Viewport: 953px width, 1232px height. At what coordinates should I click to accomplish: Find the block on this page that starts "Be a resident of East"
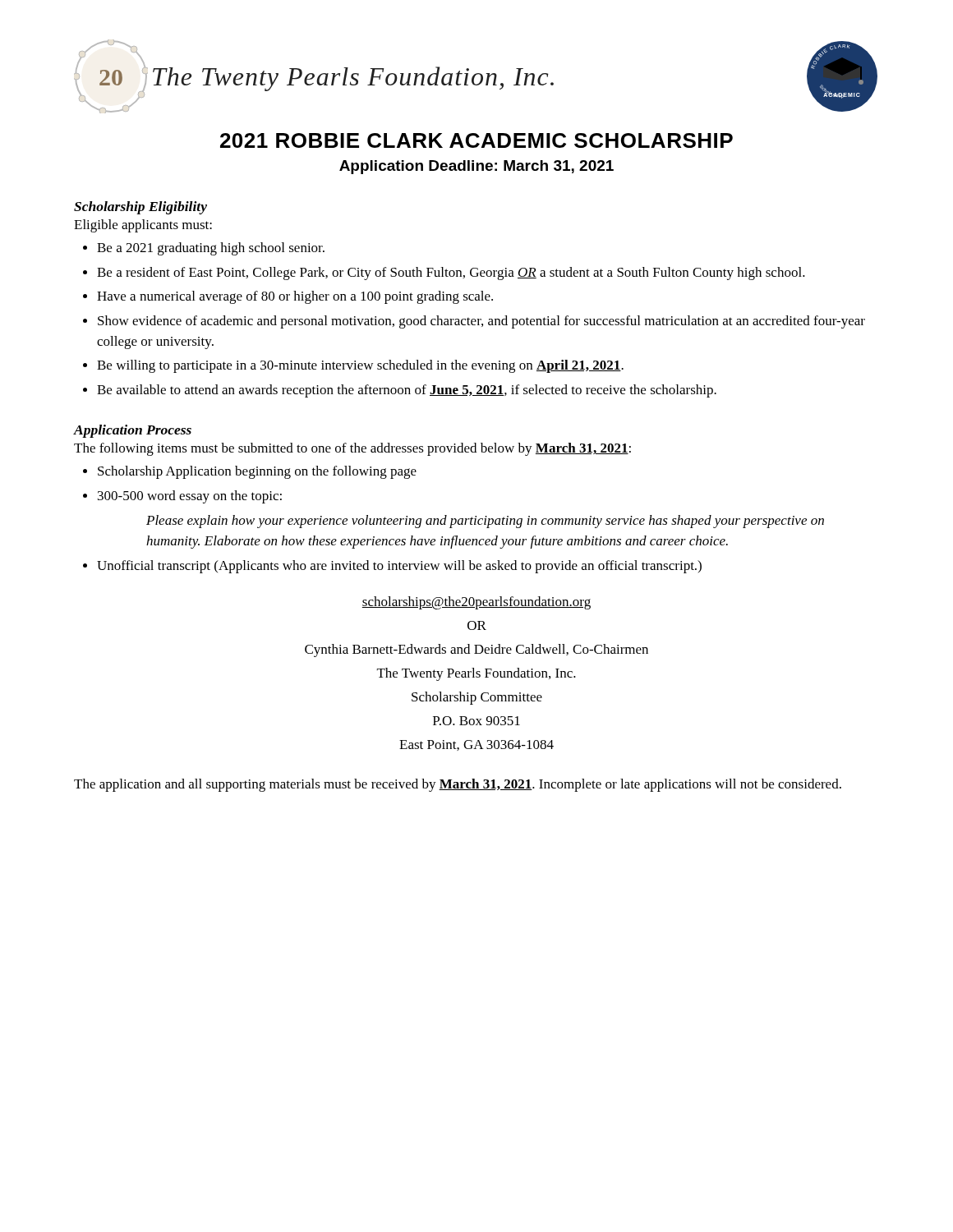pos(451,272)
